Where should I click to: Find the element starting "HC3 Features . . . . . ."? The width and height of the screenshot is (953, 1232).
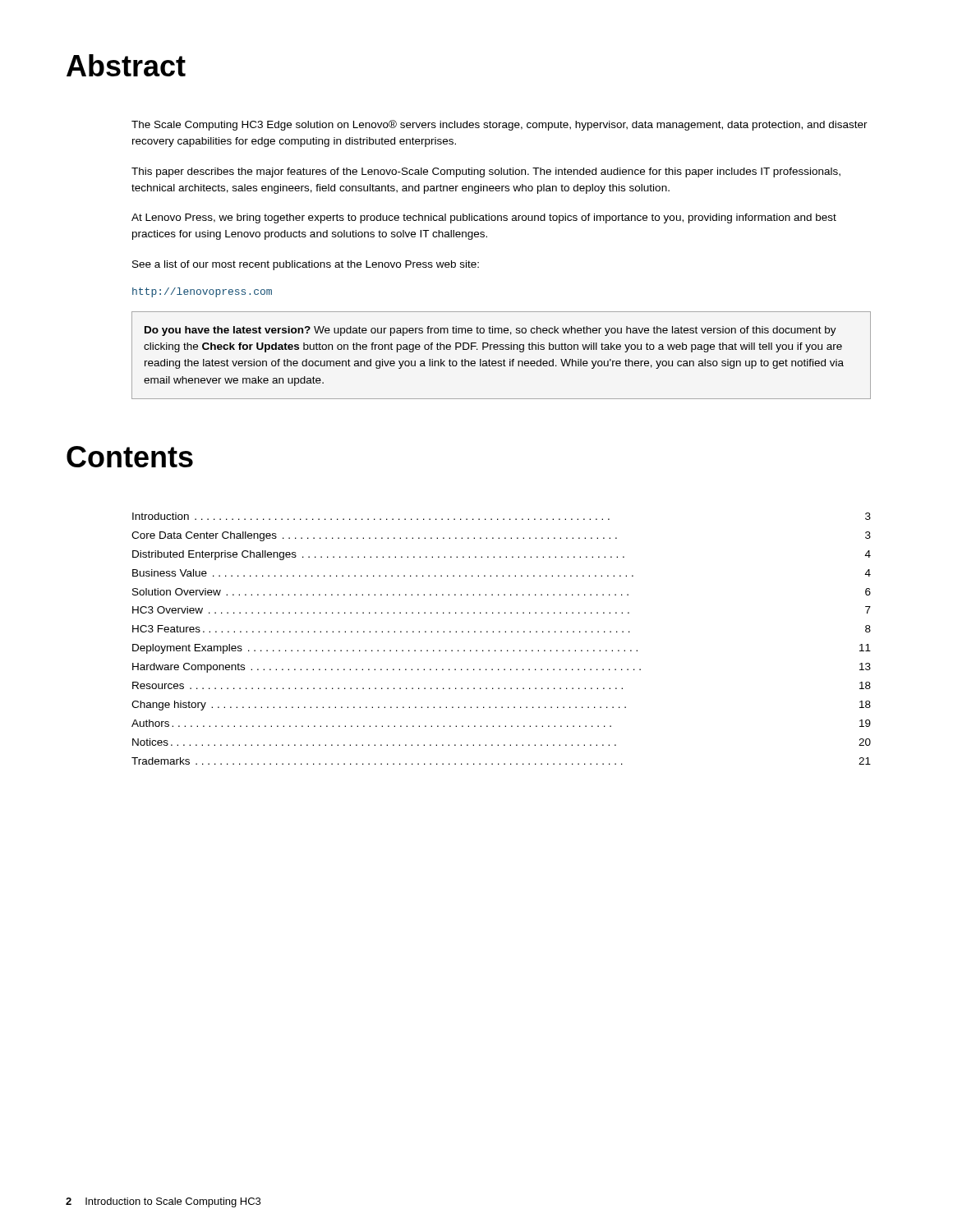(501, 630)
